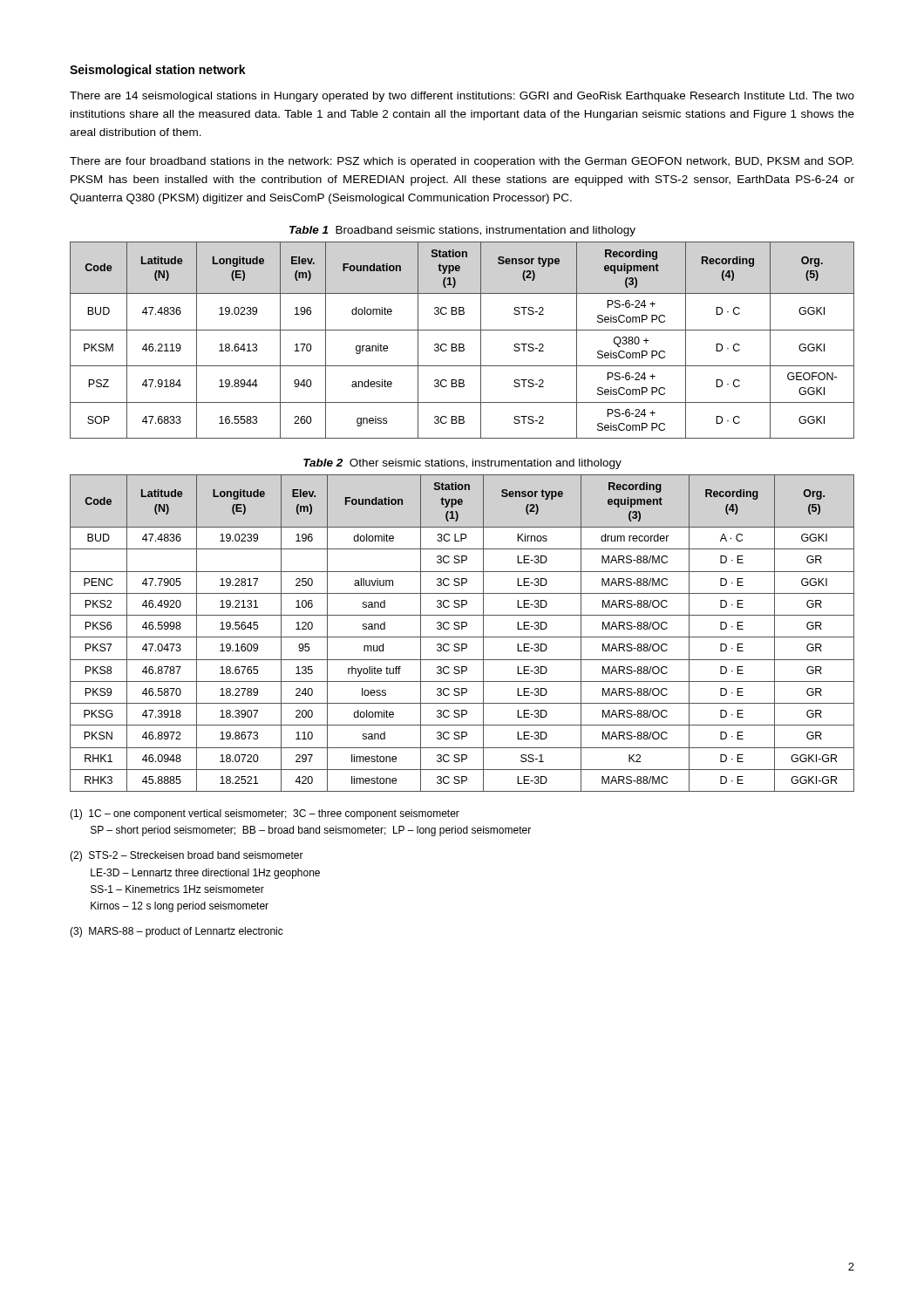Click on the table containing "D · C"

462,340
